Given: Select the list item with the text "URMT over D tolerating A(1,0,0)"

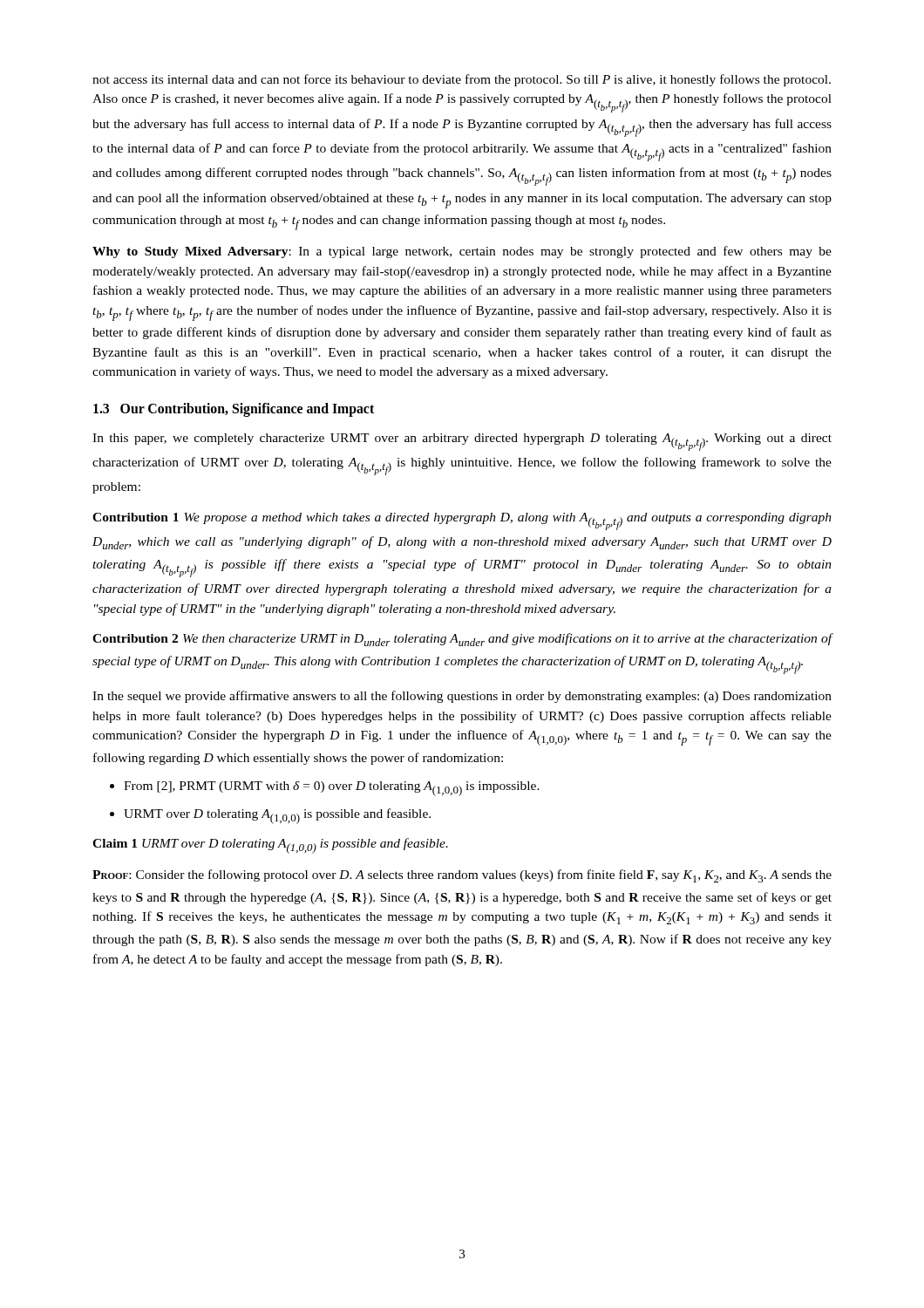Looking at the screenshot, I should tap(278, 815).
